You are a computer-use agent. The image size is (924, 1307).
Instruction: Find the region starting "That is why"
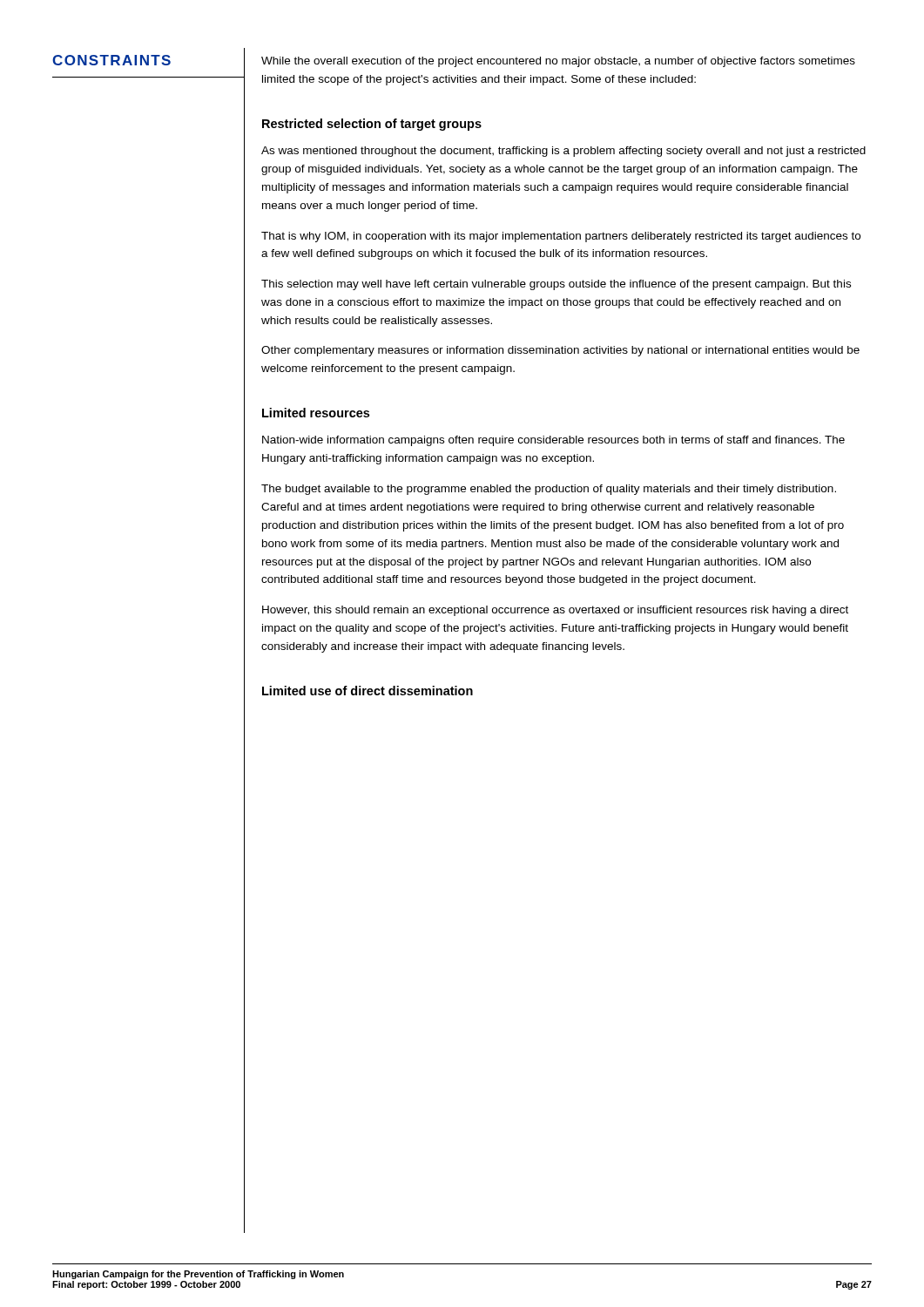click(x=566, y=245)
